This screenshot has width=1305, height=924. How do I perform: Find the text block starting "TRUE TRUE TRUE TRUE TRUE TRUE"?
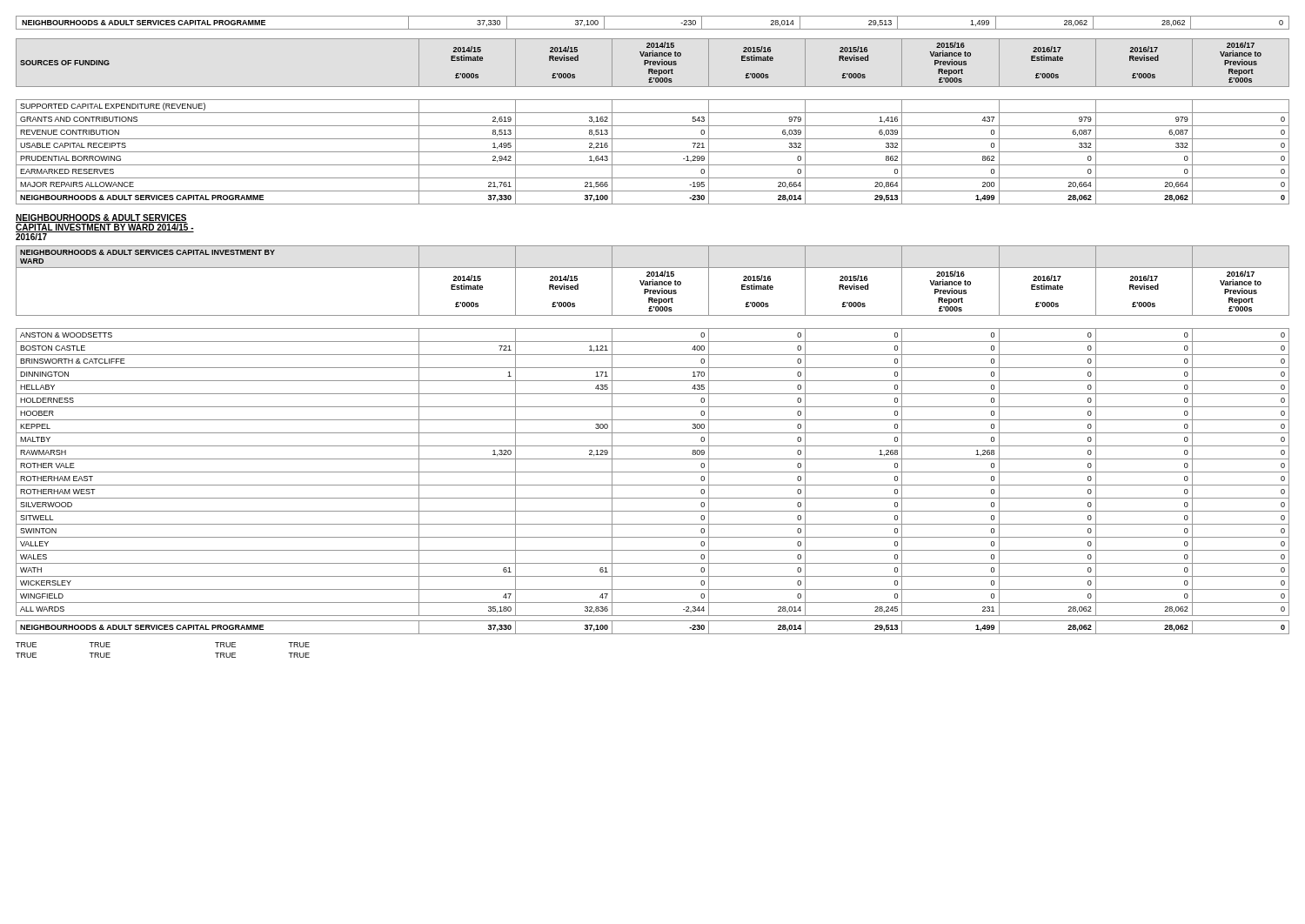pos(23,644)
